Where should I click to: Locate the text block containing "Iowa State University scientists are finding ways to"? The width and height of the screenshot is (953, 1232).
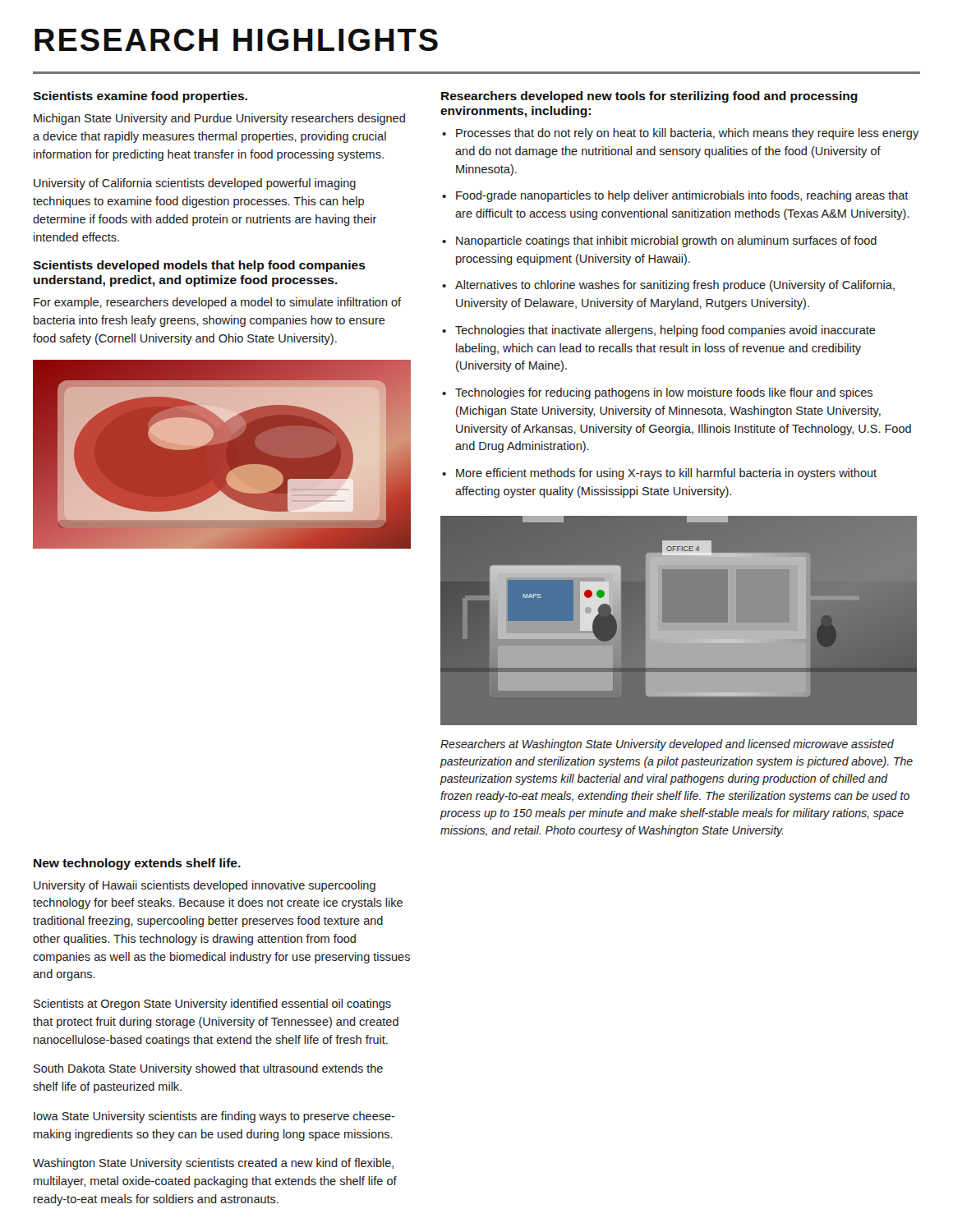(x=222, y=1126)
